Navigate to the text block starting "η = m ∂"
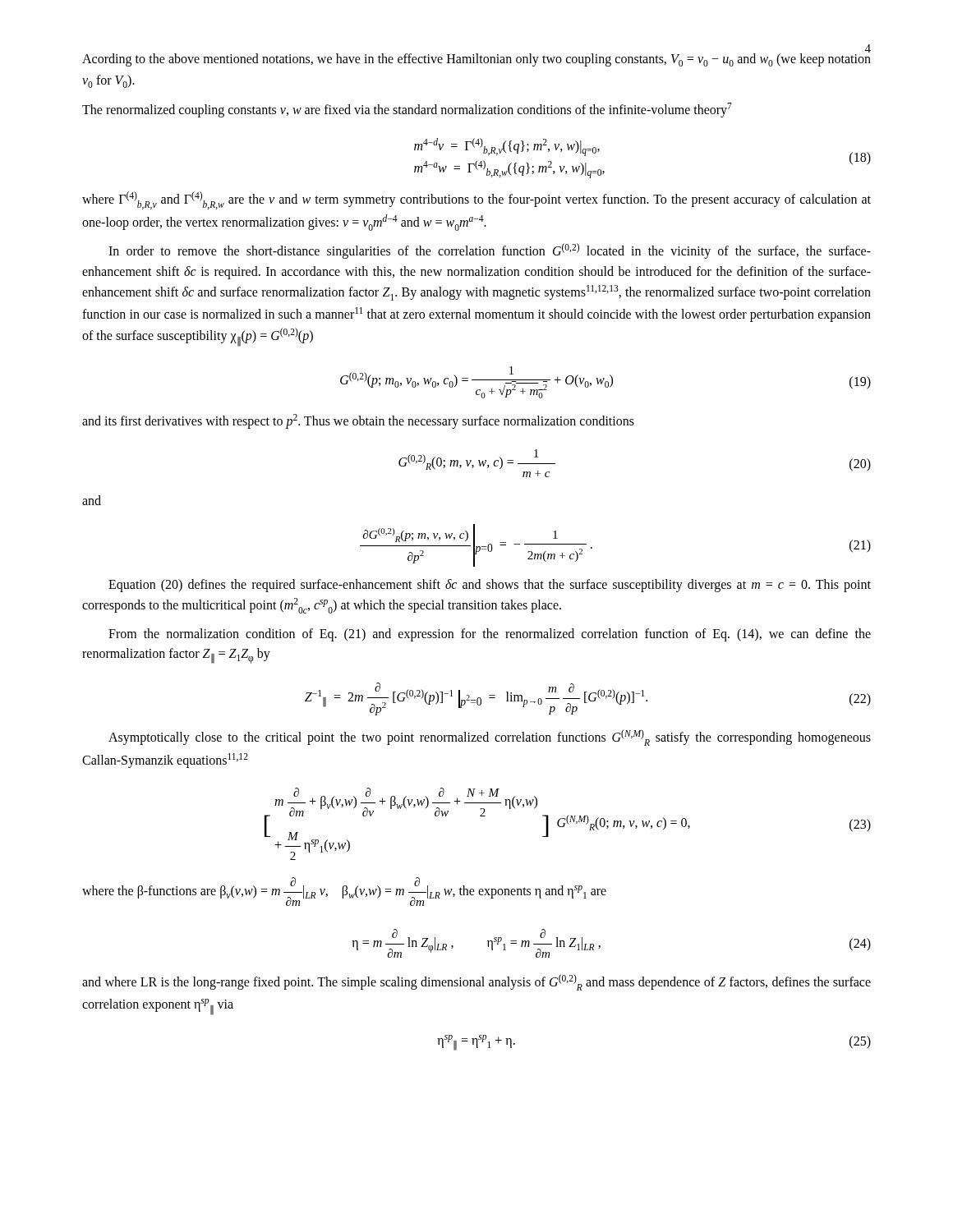The image size is (953, 1232). [611, 943]
